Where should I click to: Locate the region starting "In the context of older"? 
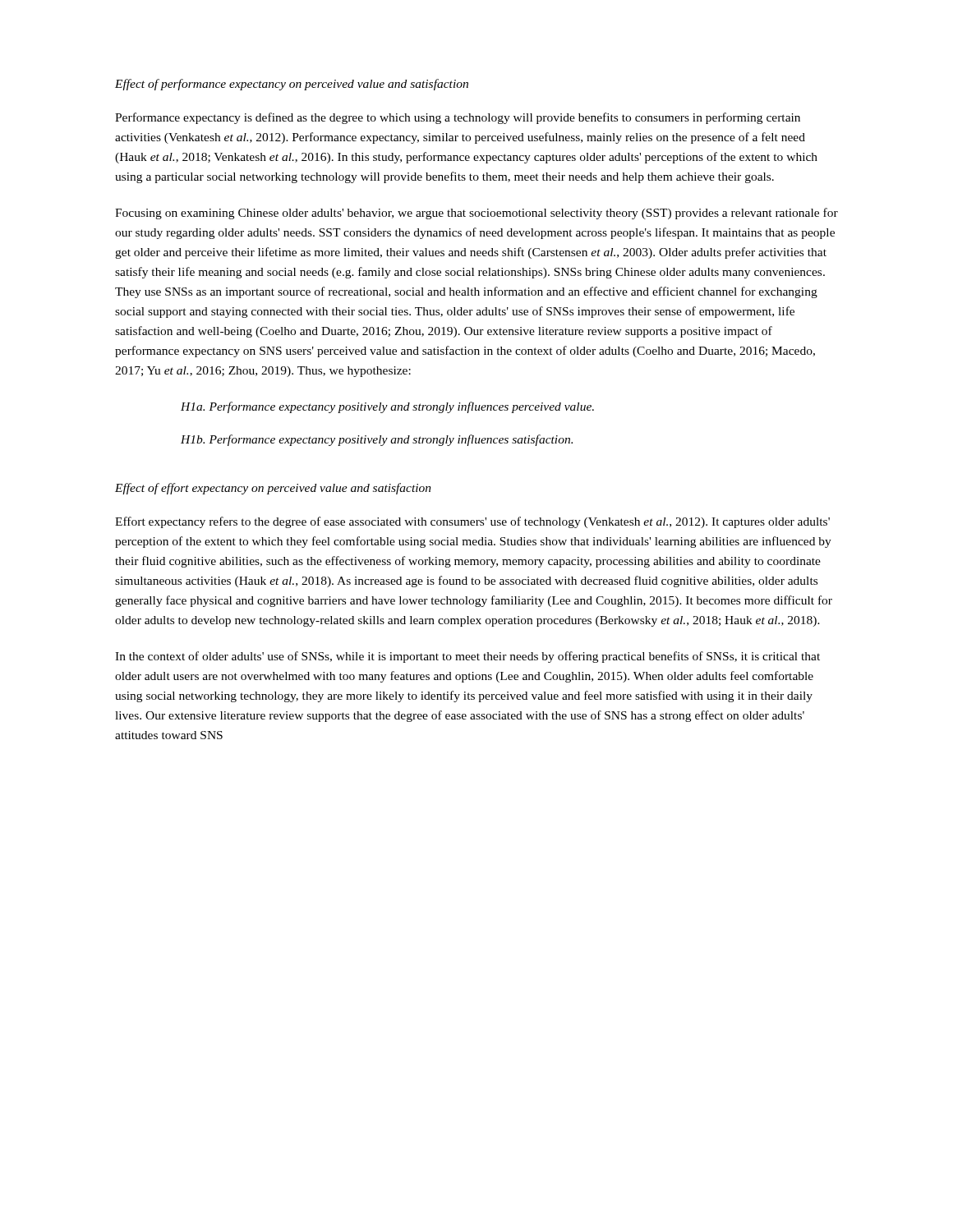[468, 695]
